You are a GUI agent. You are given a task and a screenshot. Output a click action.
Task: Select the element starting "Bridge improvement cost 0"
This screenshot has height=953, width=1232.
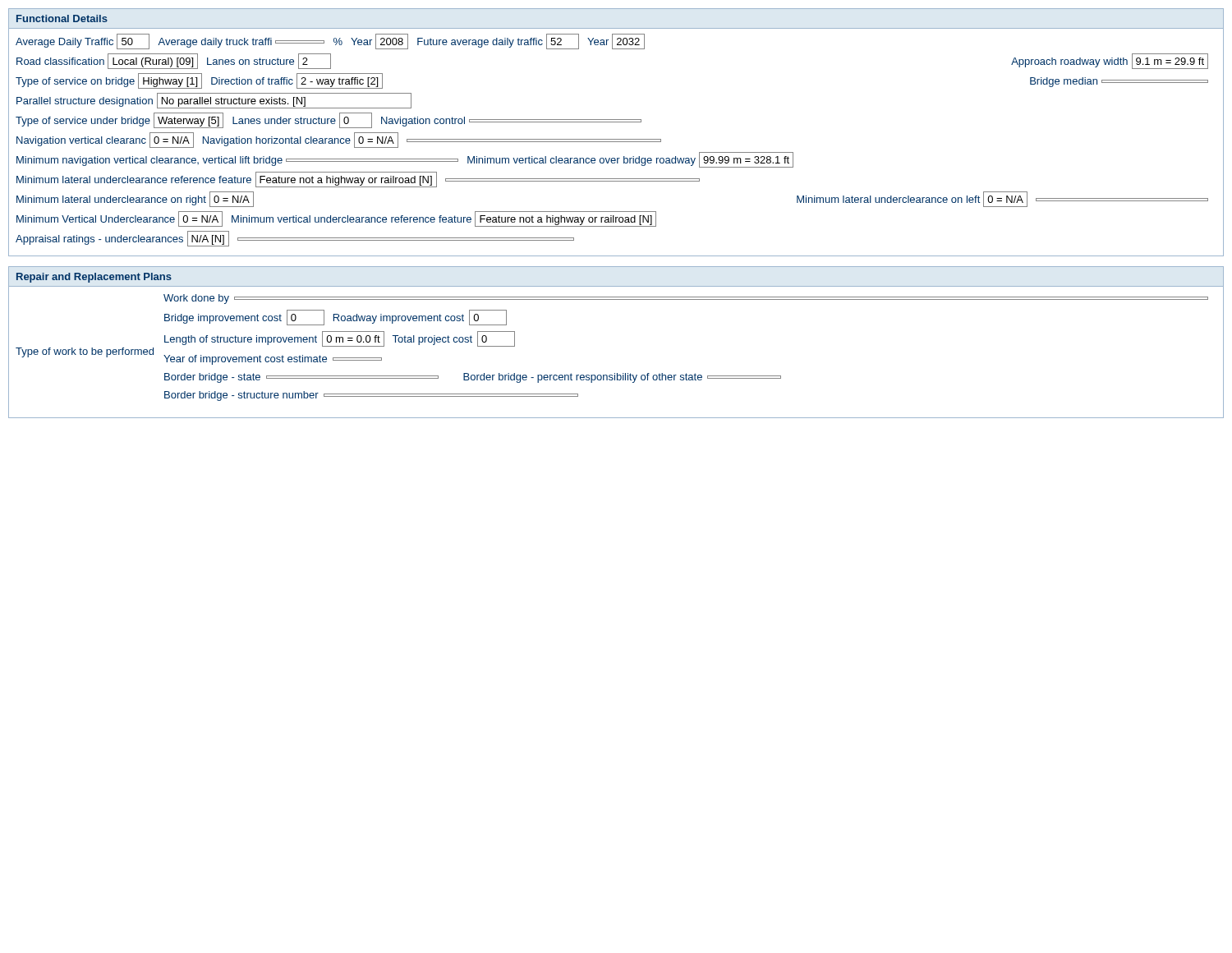tap(335, 318)
